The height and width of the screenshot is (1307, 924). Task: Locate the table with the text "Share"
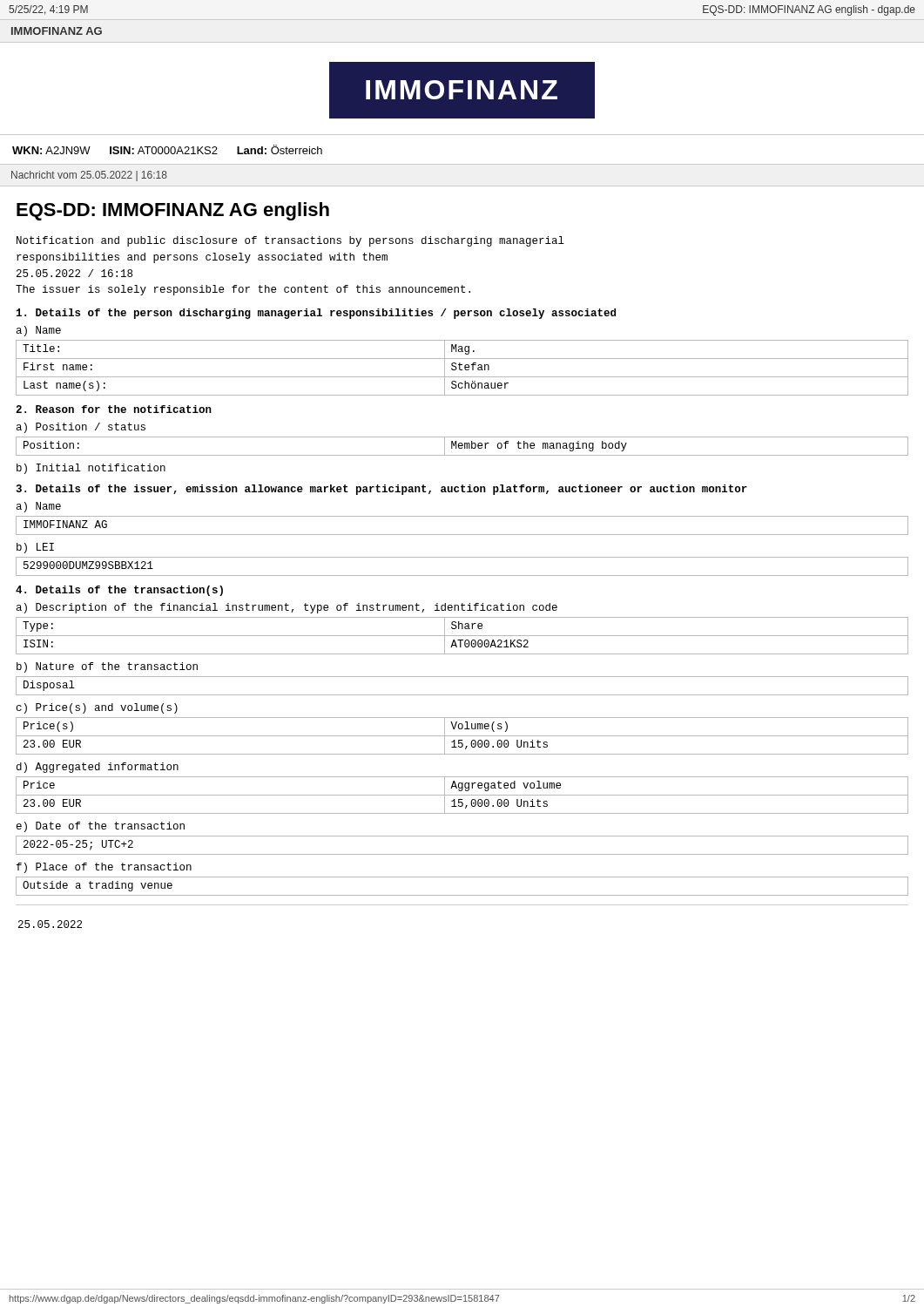462,636
